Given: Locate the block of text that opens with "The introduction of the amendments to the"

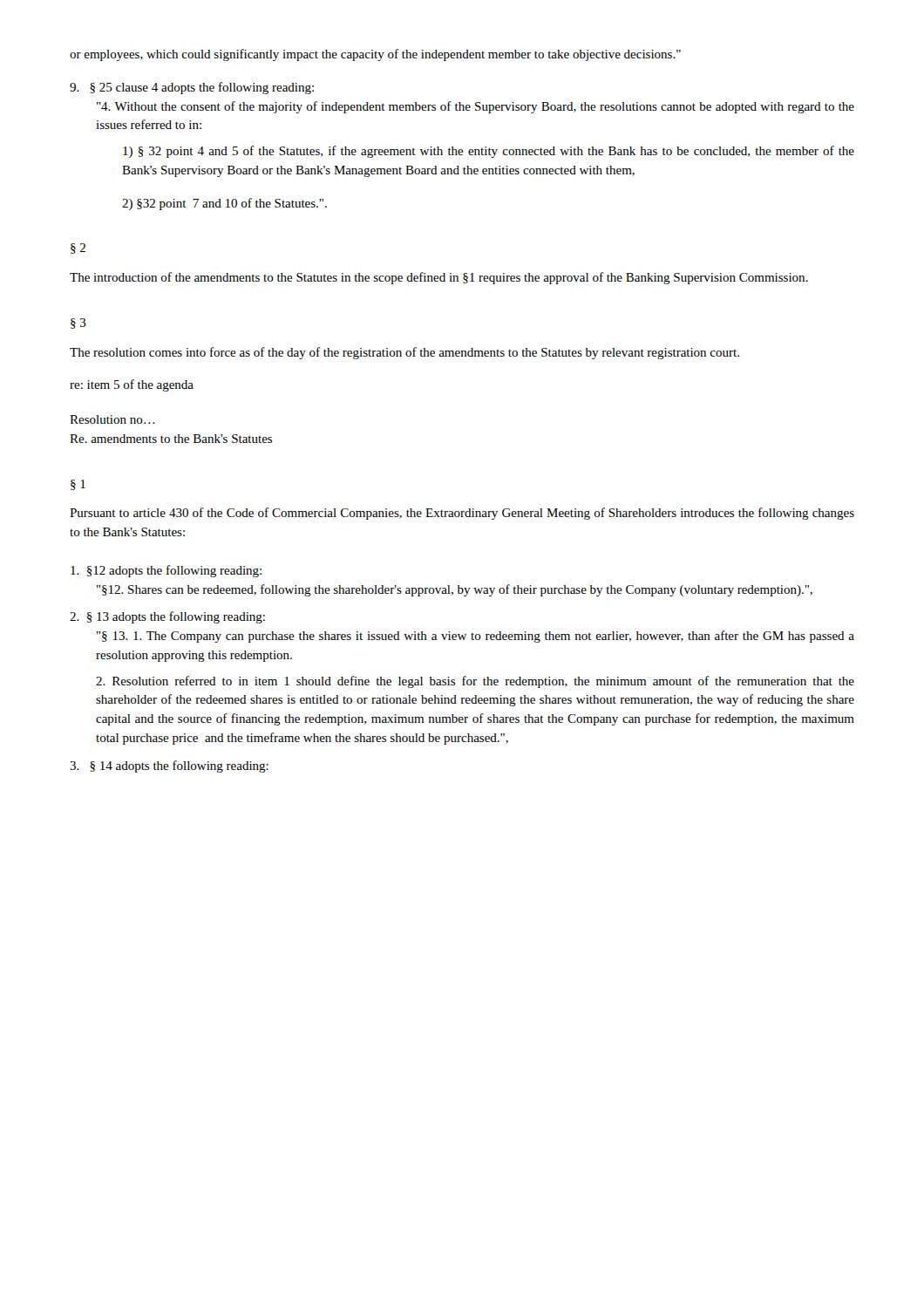Looking at the screenshot, I should [x=462, y=278].
